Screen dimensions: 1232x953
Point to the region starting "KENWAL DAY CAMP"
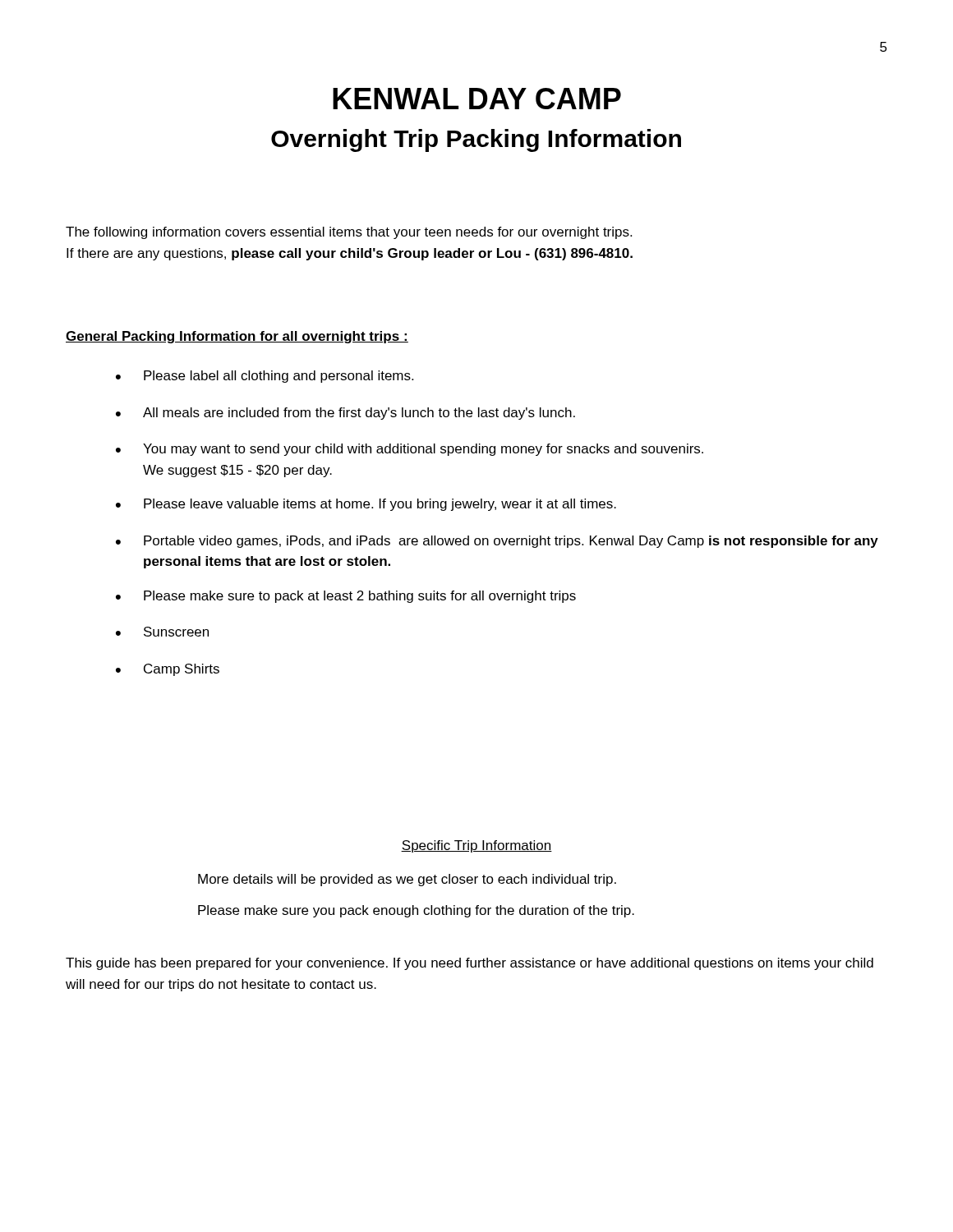click(x=476, y=117)
